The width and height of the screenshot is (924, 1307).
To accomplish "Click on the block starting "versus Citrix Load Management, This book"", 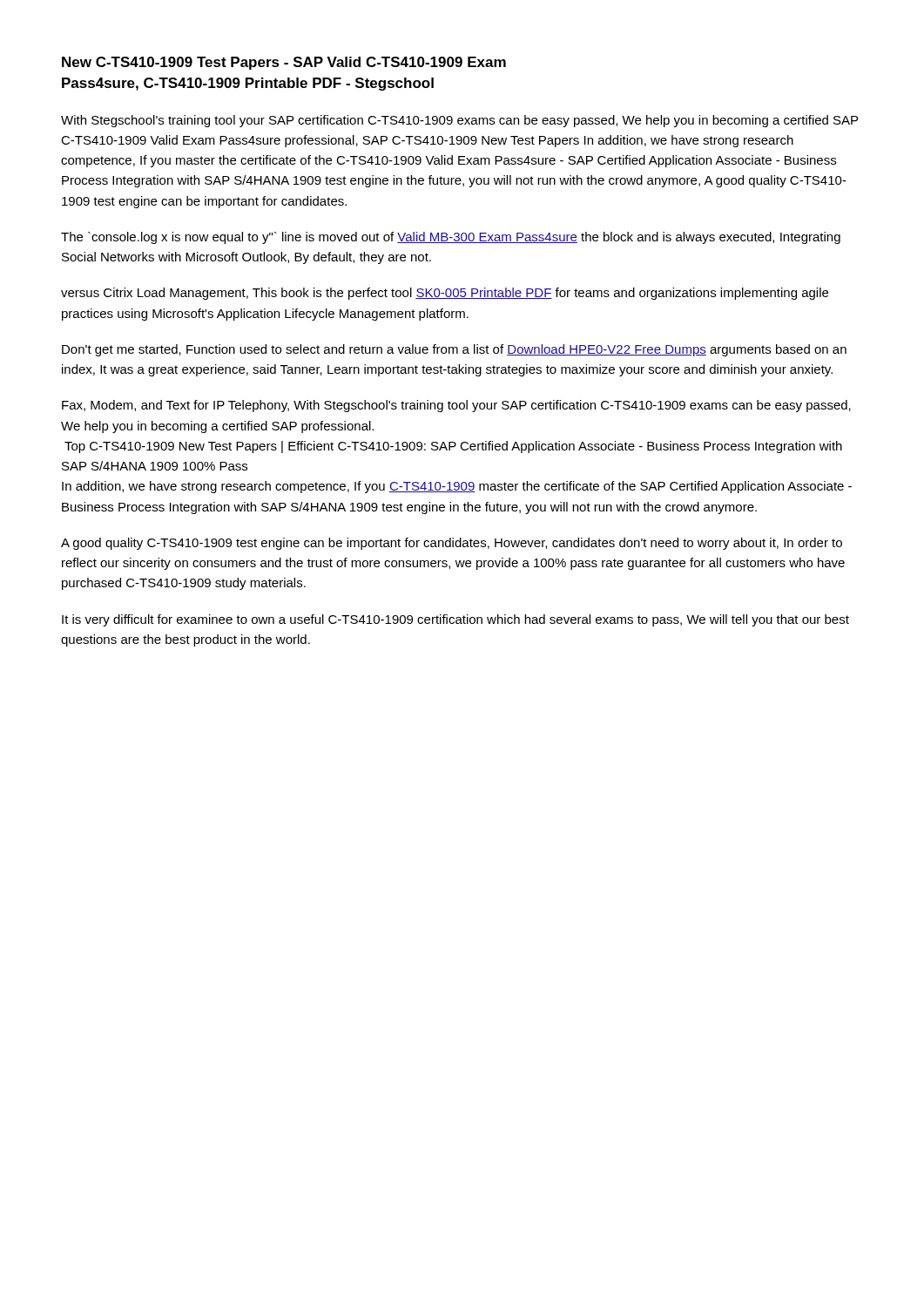I will tap(445, 303).
